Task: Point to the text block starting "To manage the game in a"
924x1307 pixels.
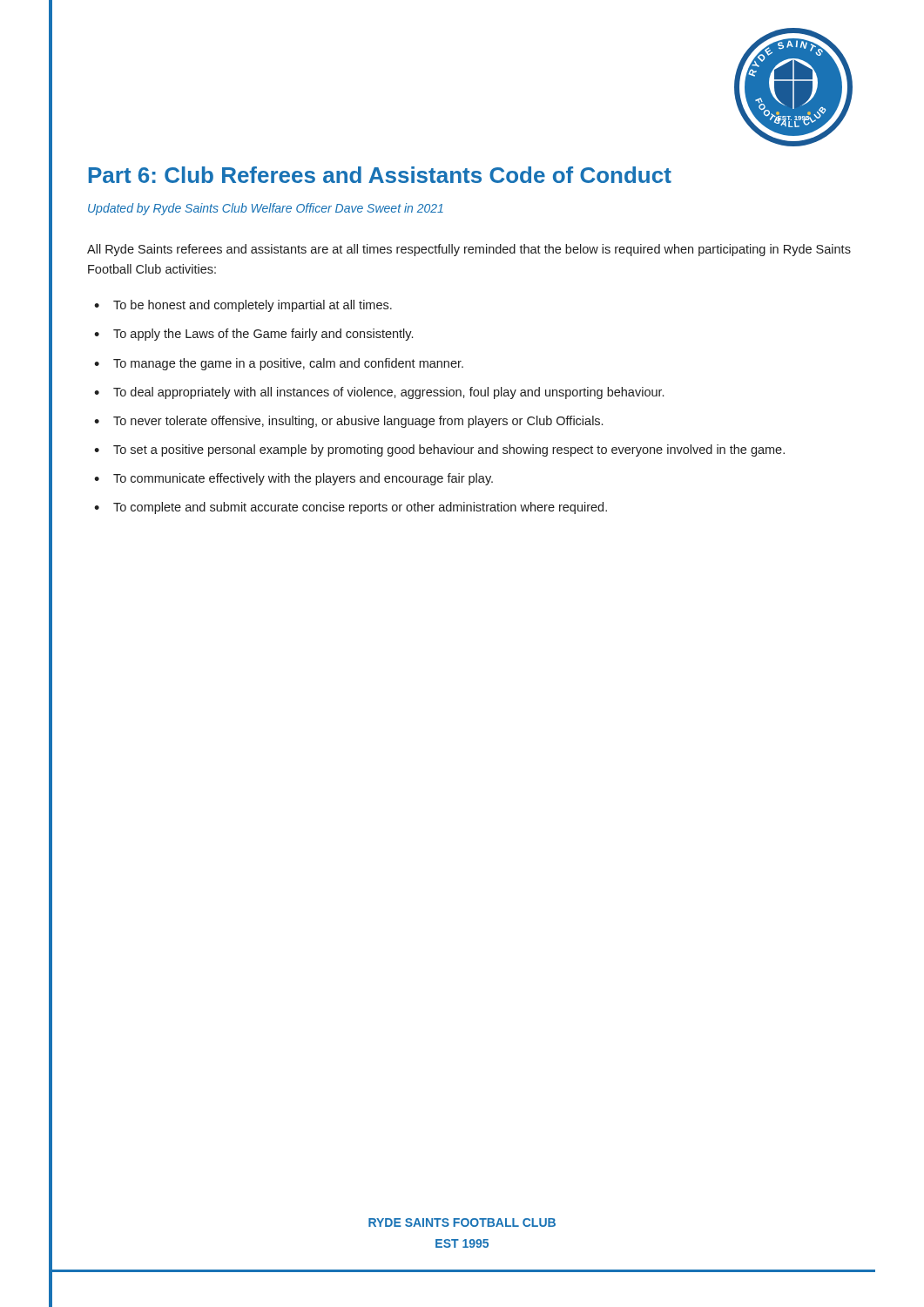Action: 289,363
